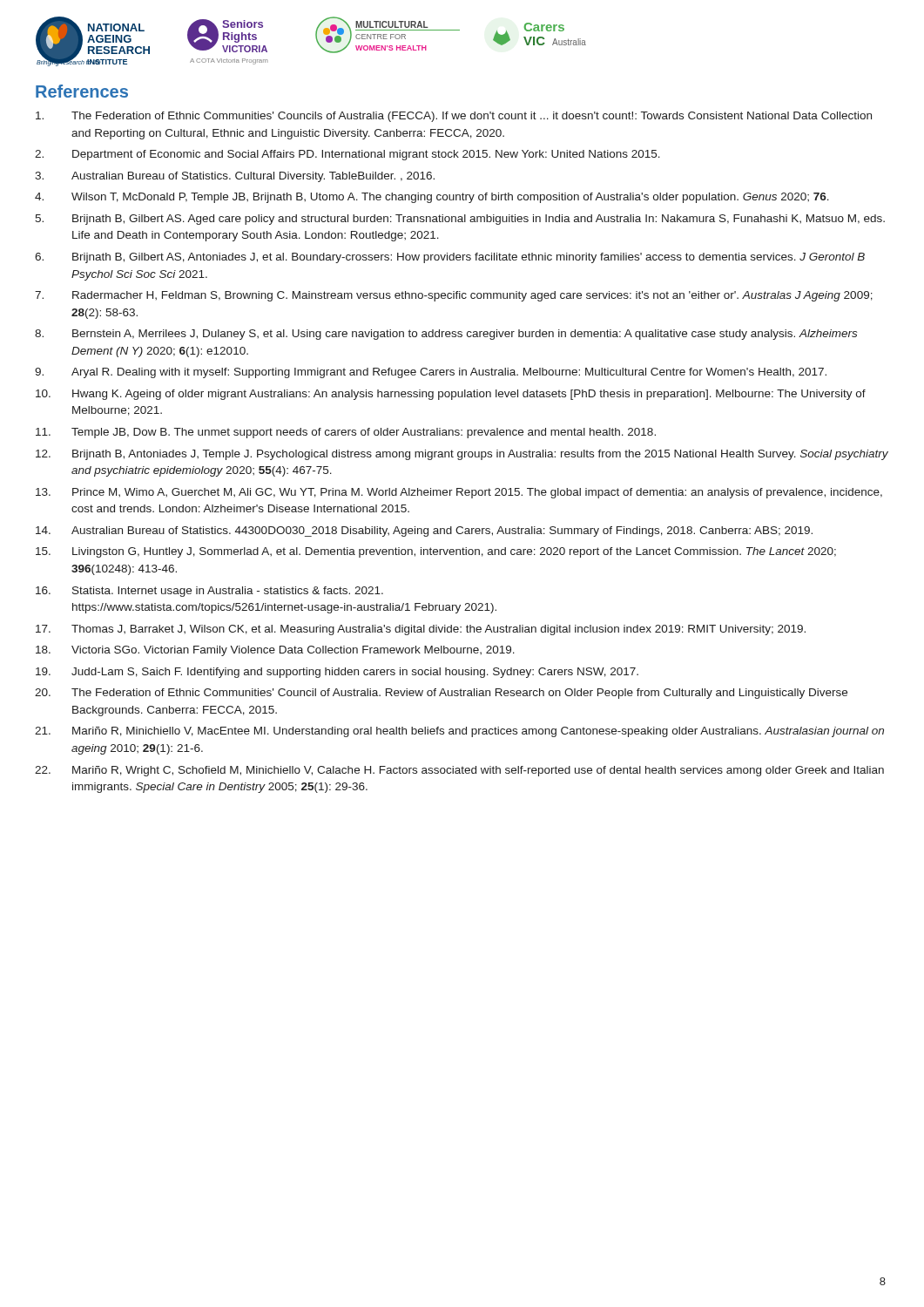Find the block on this page that starts "16. Statista. Internet"
The image size is (924, 1307).
click(462, 599)
